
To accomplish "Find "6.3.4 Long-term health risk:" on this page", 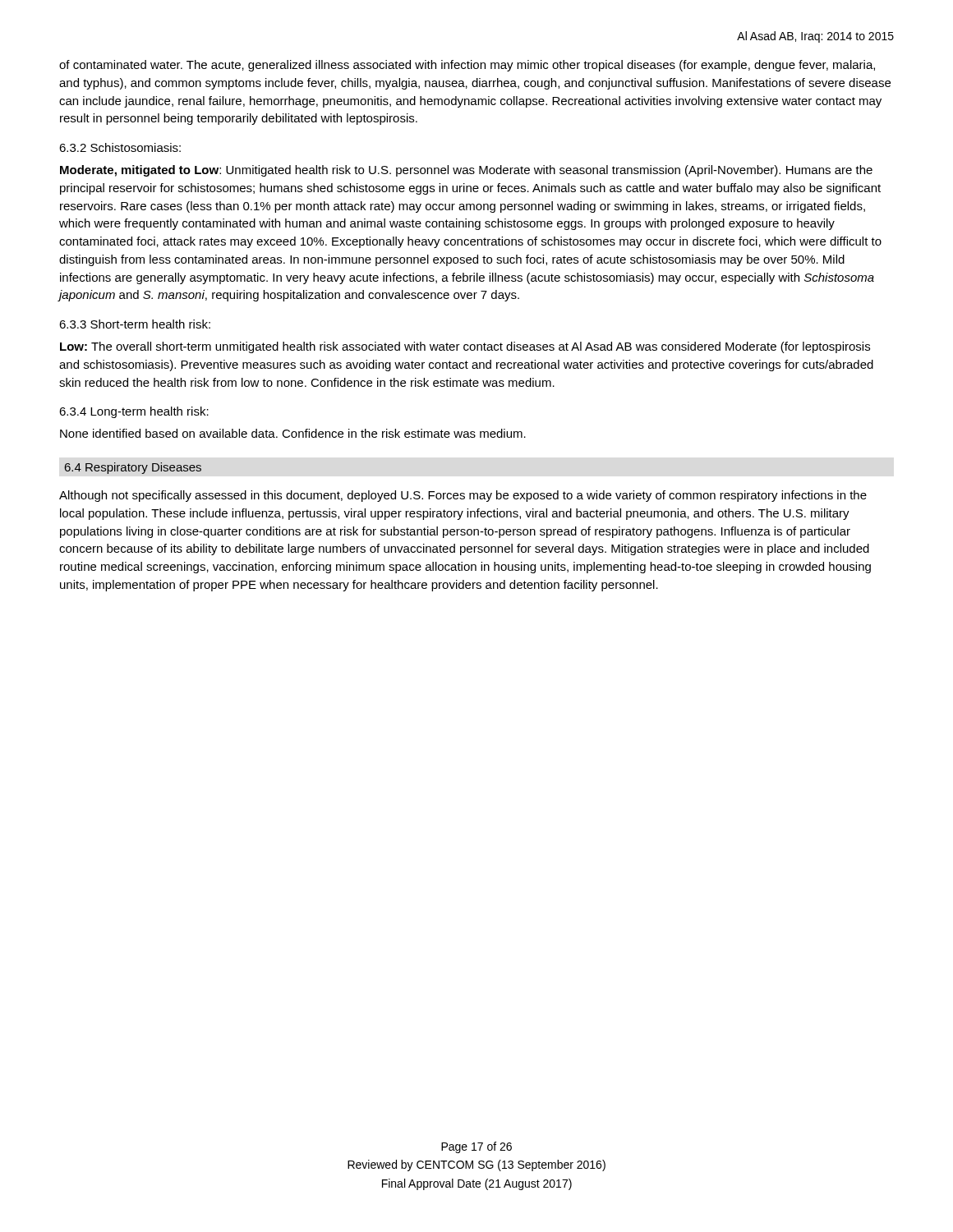I will 134,411.
